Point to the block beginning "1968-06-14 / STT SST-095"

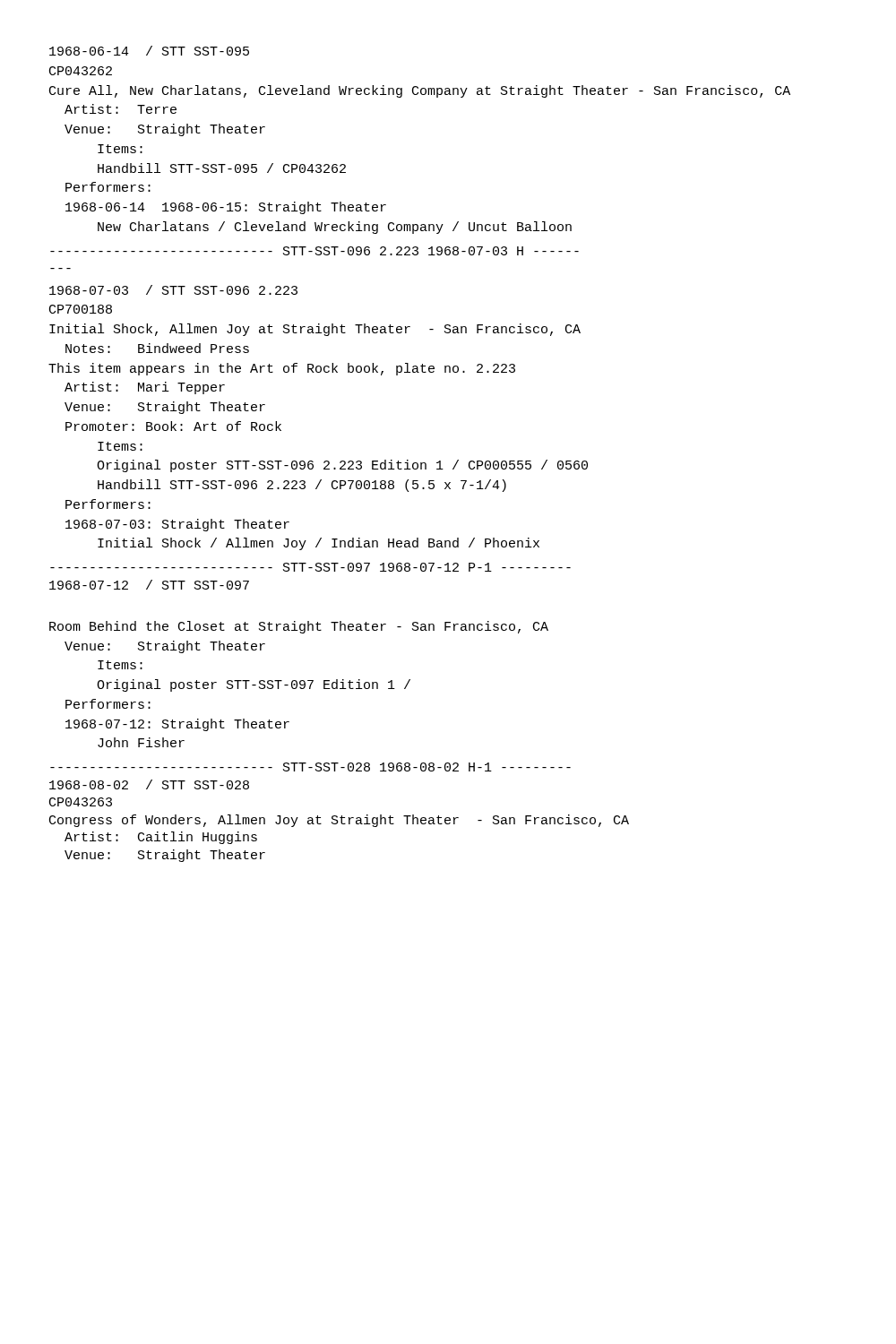(x=149, y=51)
